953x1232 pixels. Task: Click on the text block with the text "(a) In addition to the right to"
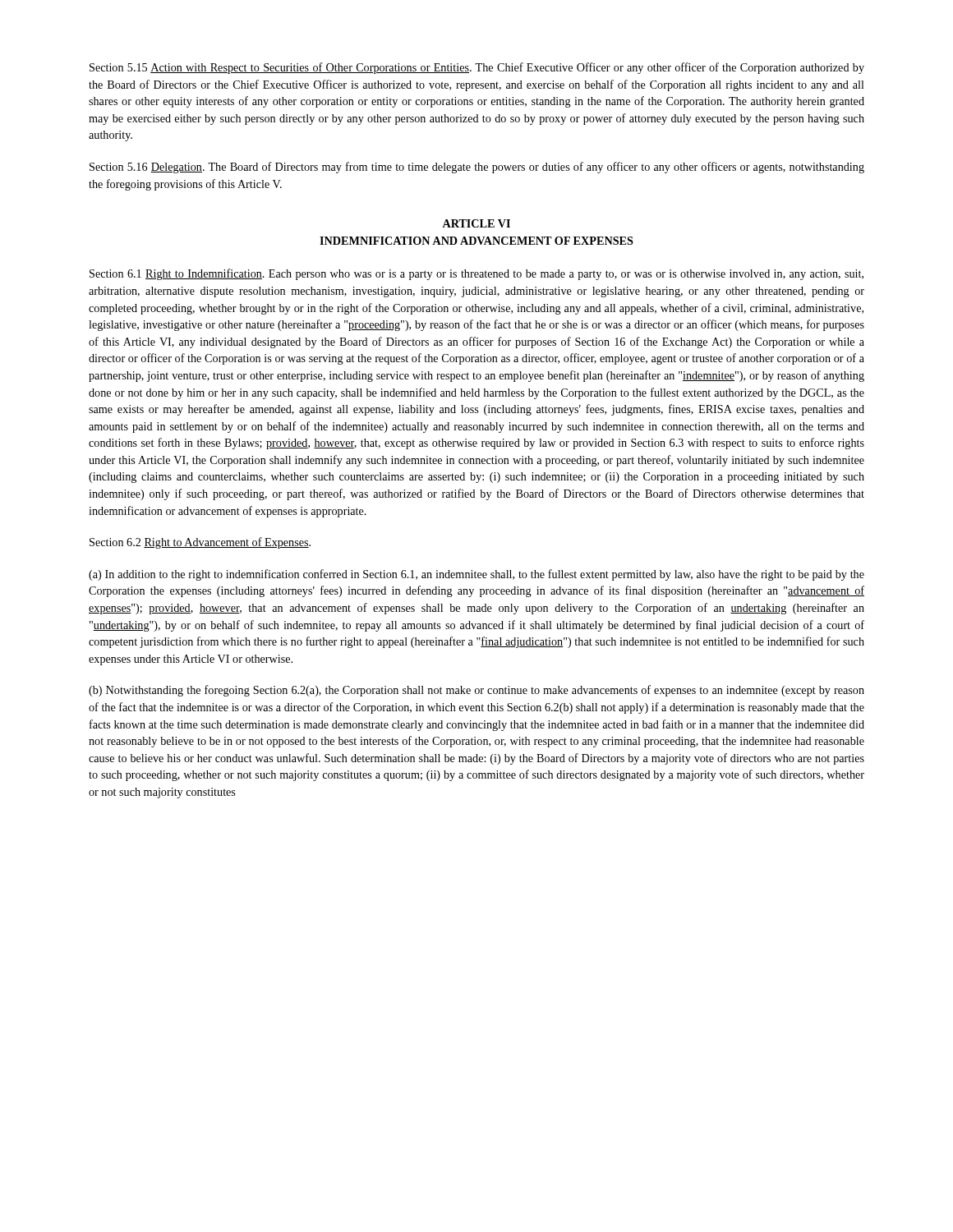pyautogui.click(x=476, y=616)
